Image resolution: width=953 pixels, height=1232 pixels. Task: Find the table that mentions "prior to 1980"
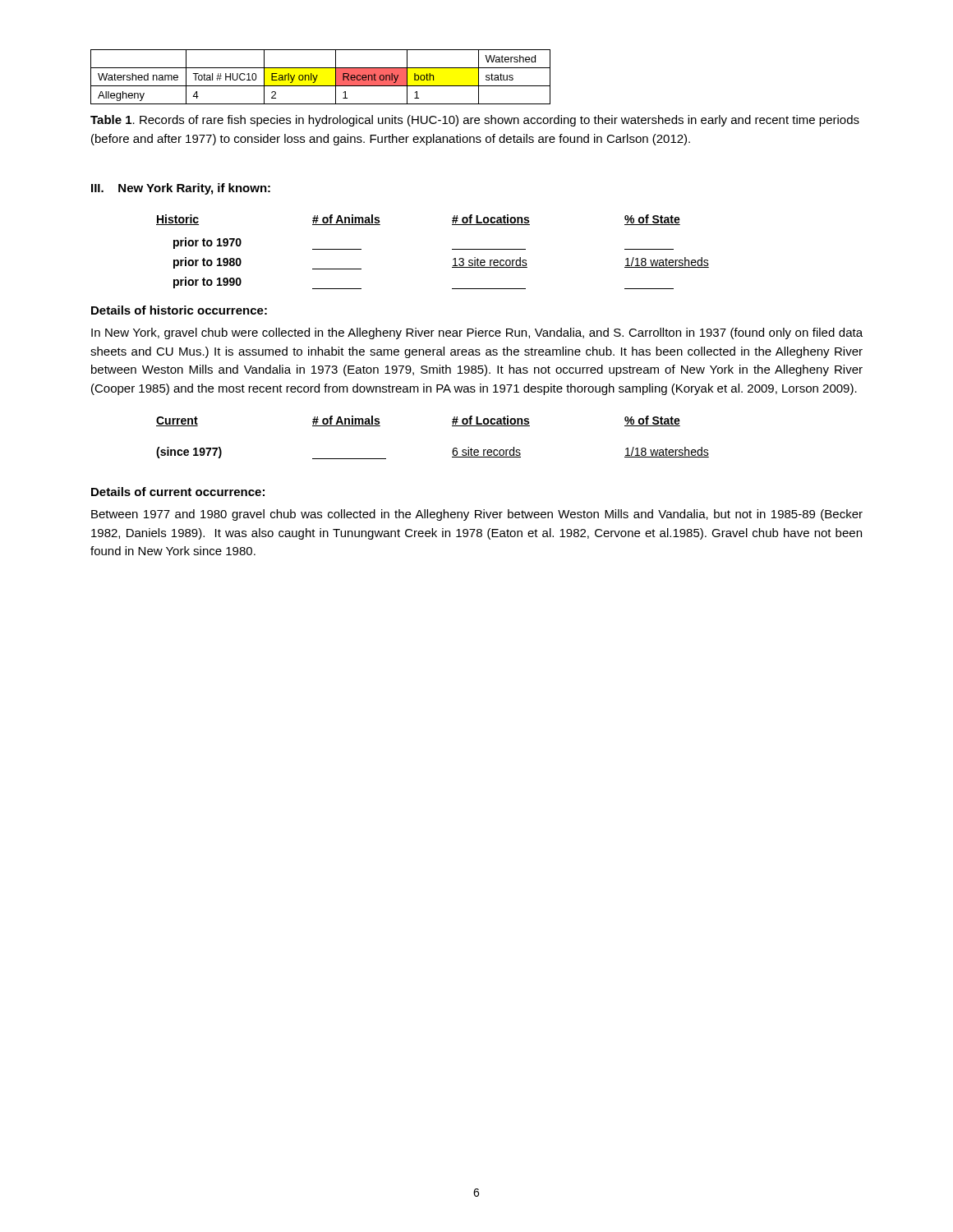tap(509, 251)
